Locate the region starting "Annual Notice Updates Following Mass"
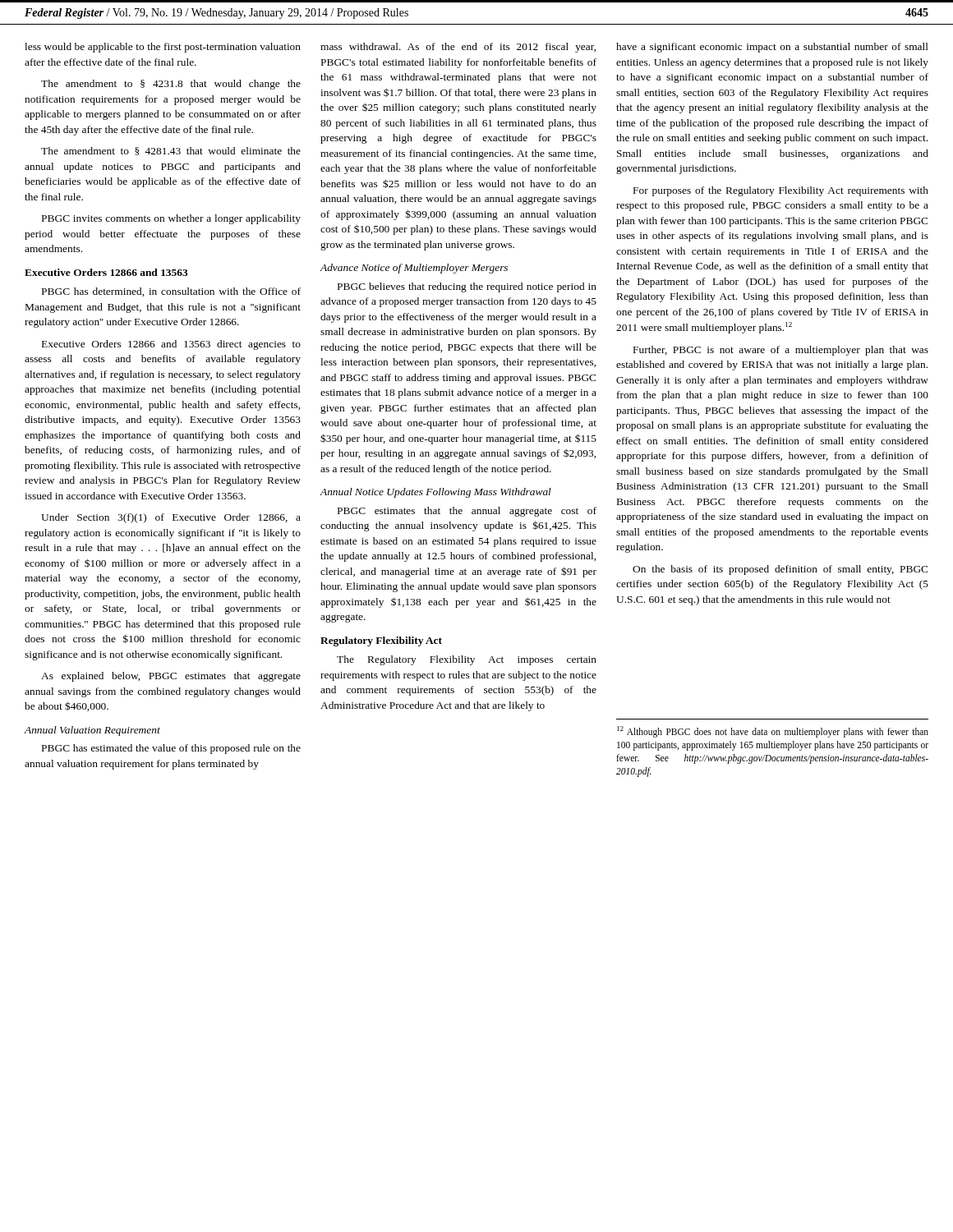953x1232 pixels. [x=458, y=492]
